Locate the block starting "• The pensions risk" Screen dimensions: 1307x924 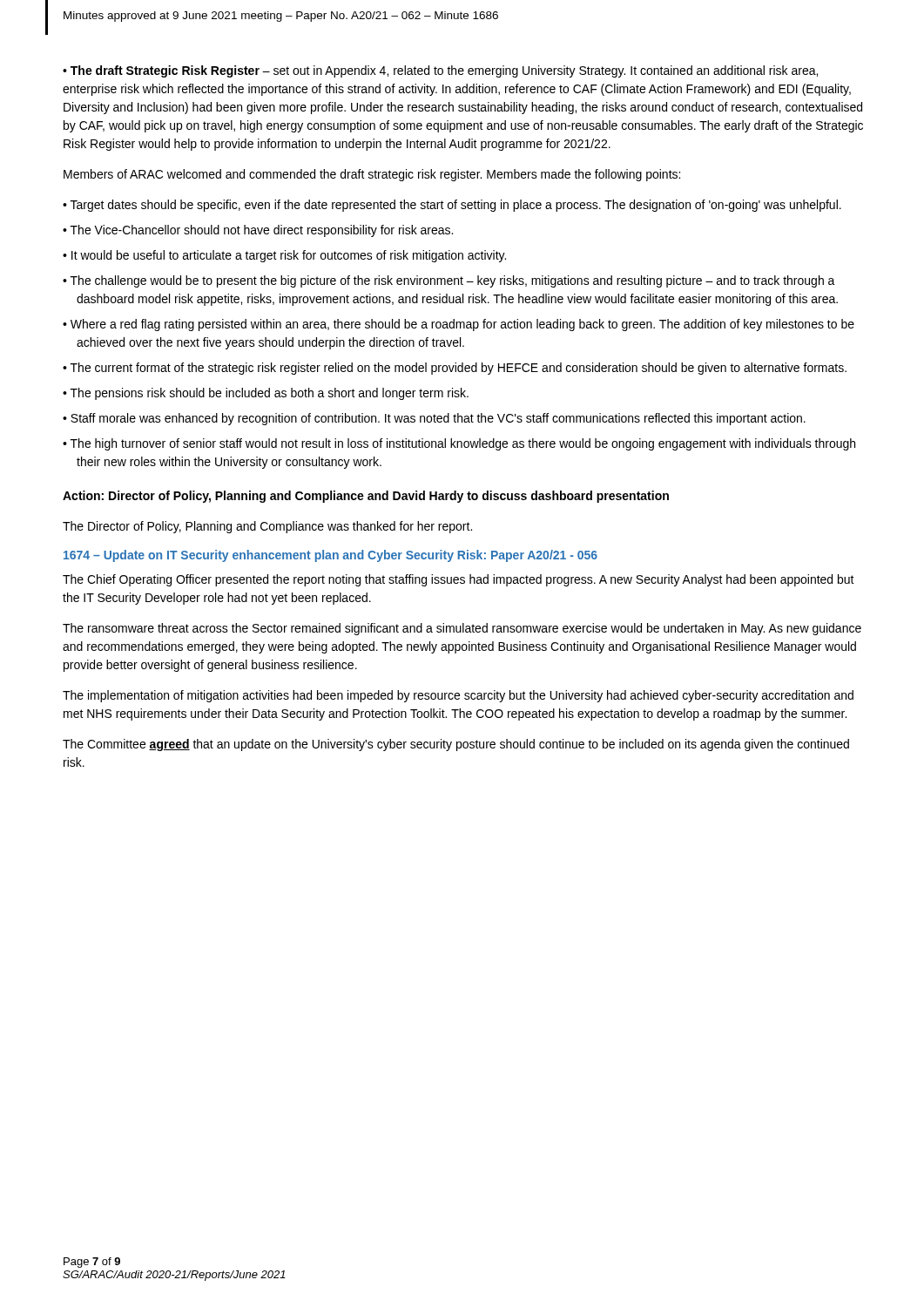[x=266, y=393]
